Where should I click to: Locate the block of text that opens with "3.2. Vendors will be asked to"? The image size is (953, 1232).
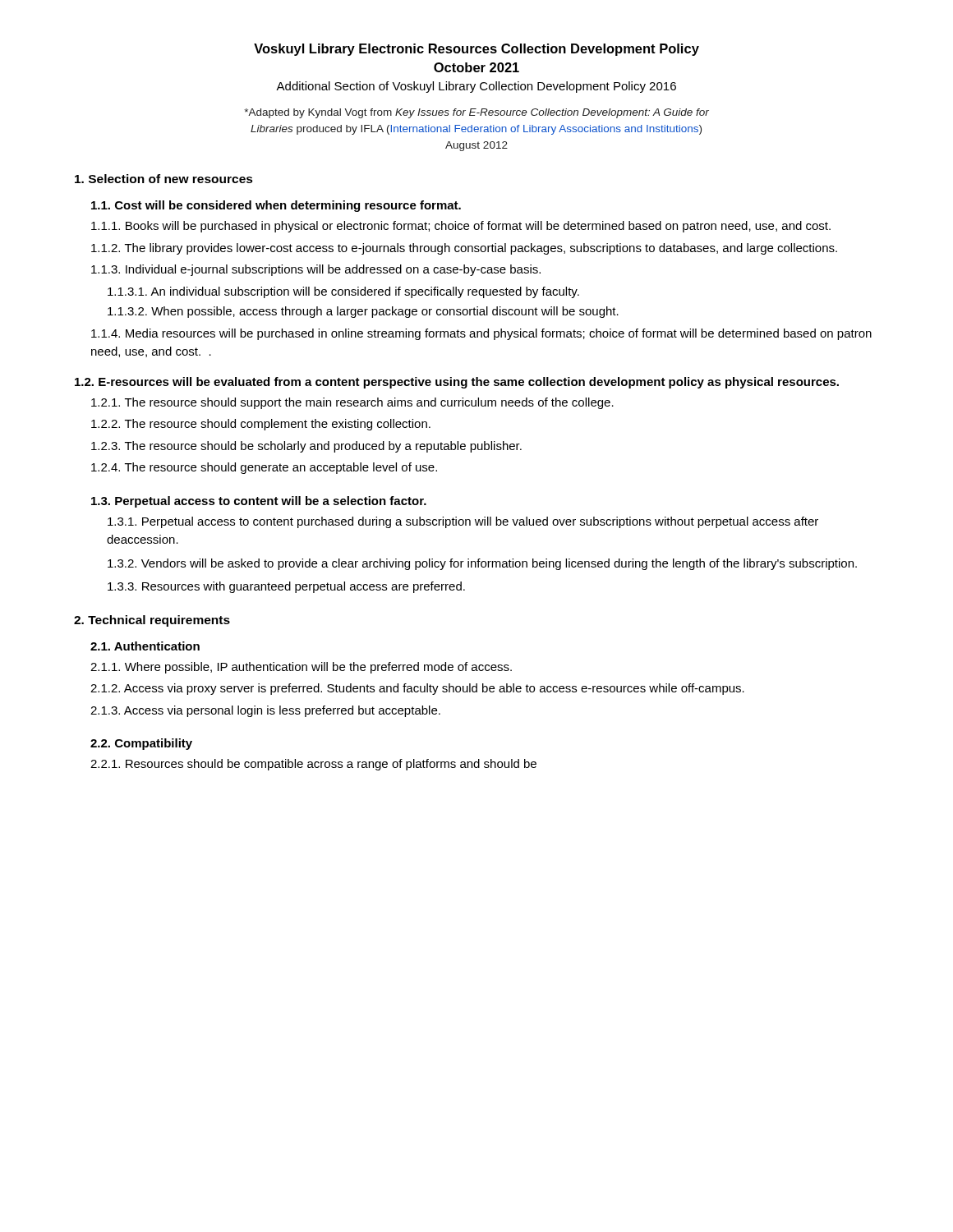pyautogui.click(x=482, y=563)
